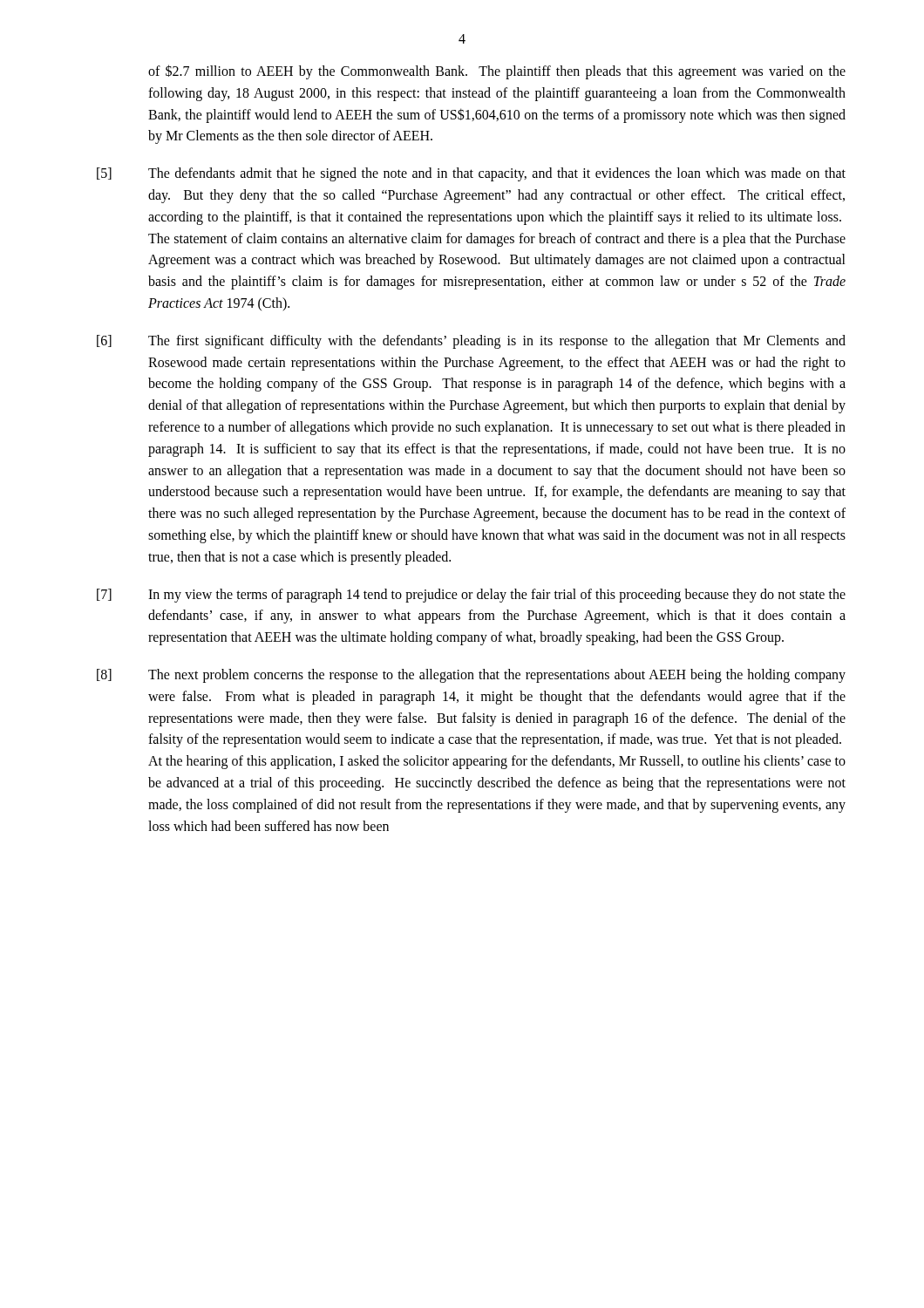Viewport: 924px width, 1308px height.
Task: Point to the region starting "[5] The defendants admit that"
Action: (471, 239)
